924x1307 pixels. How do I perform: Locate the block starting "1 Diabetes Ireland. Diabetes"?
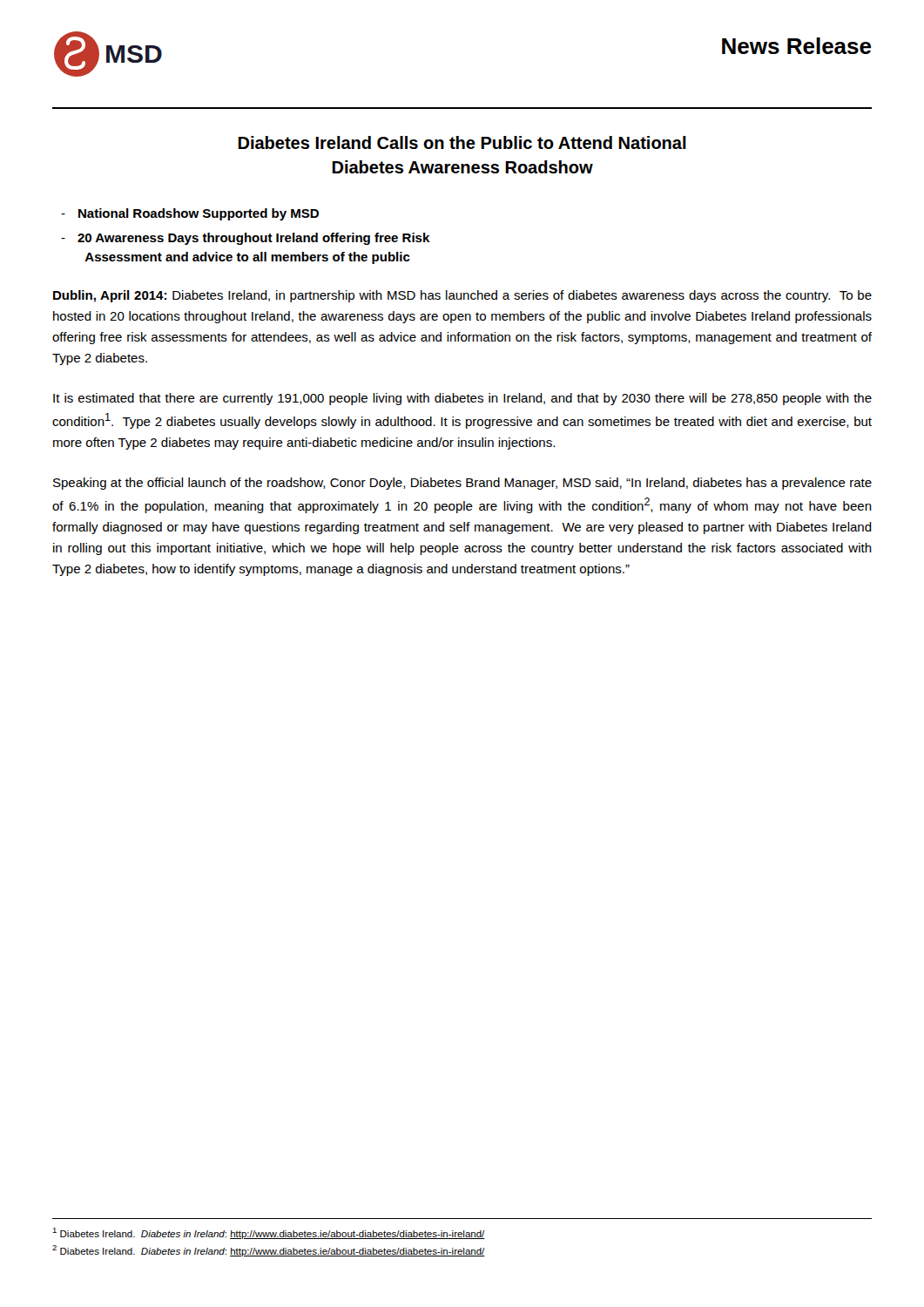coord(268,1232)
